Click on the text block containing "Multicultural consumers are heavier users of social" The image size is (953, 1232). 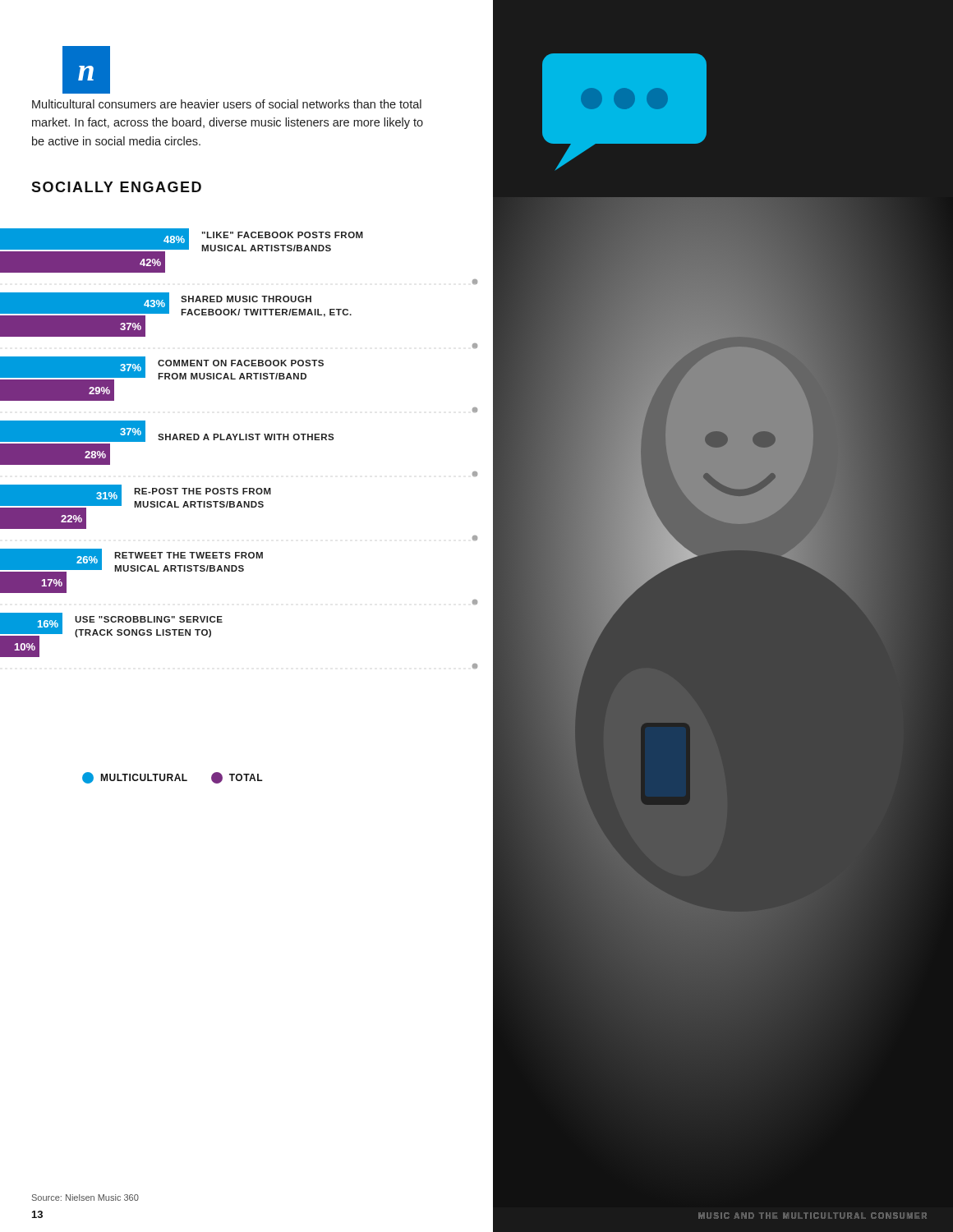tap(227, 123)
